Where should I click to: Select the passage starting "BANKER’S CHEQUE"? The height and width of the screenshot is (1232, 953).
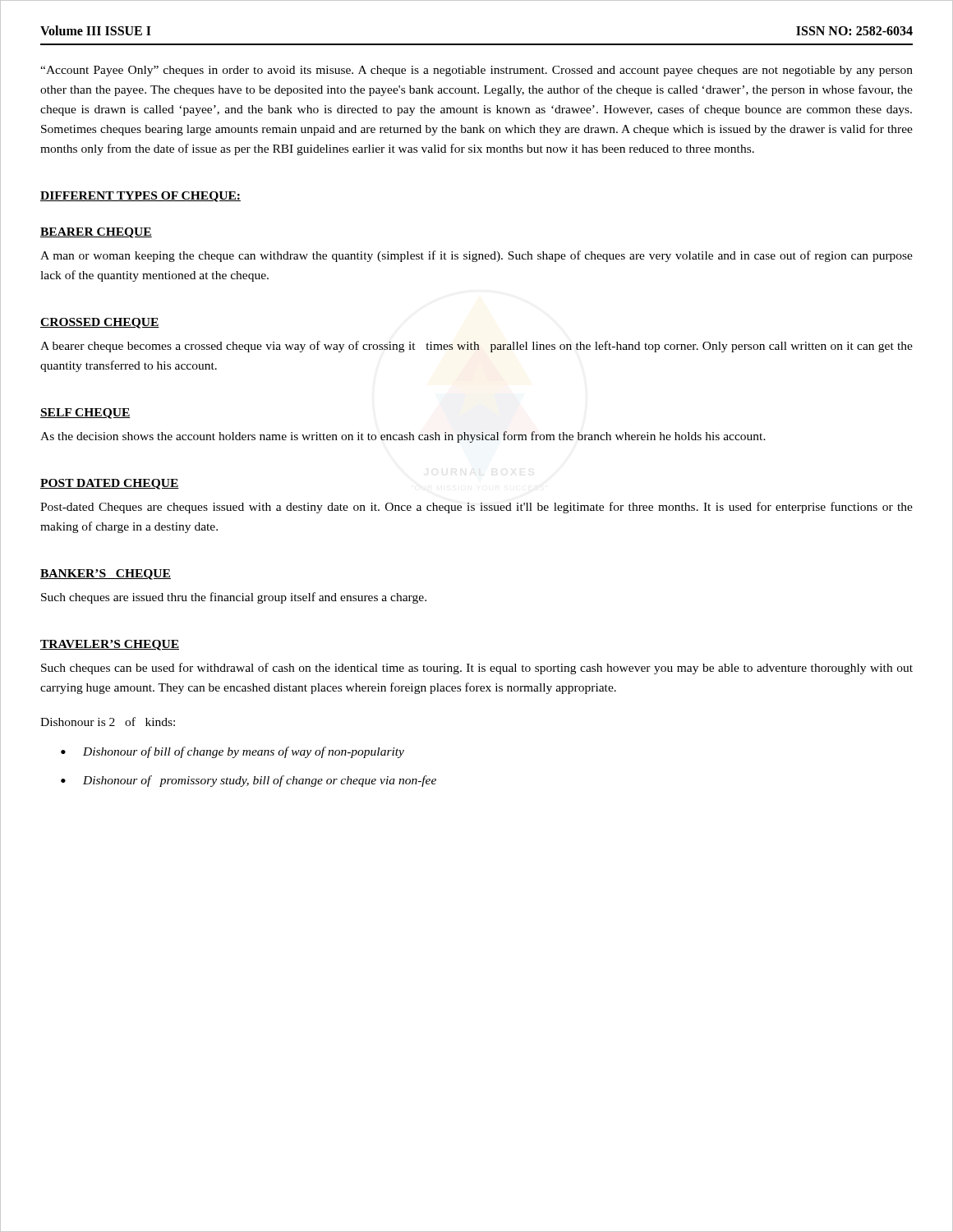pos(105,573)
